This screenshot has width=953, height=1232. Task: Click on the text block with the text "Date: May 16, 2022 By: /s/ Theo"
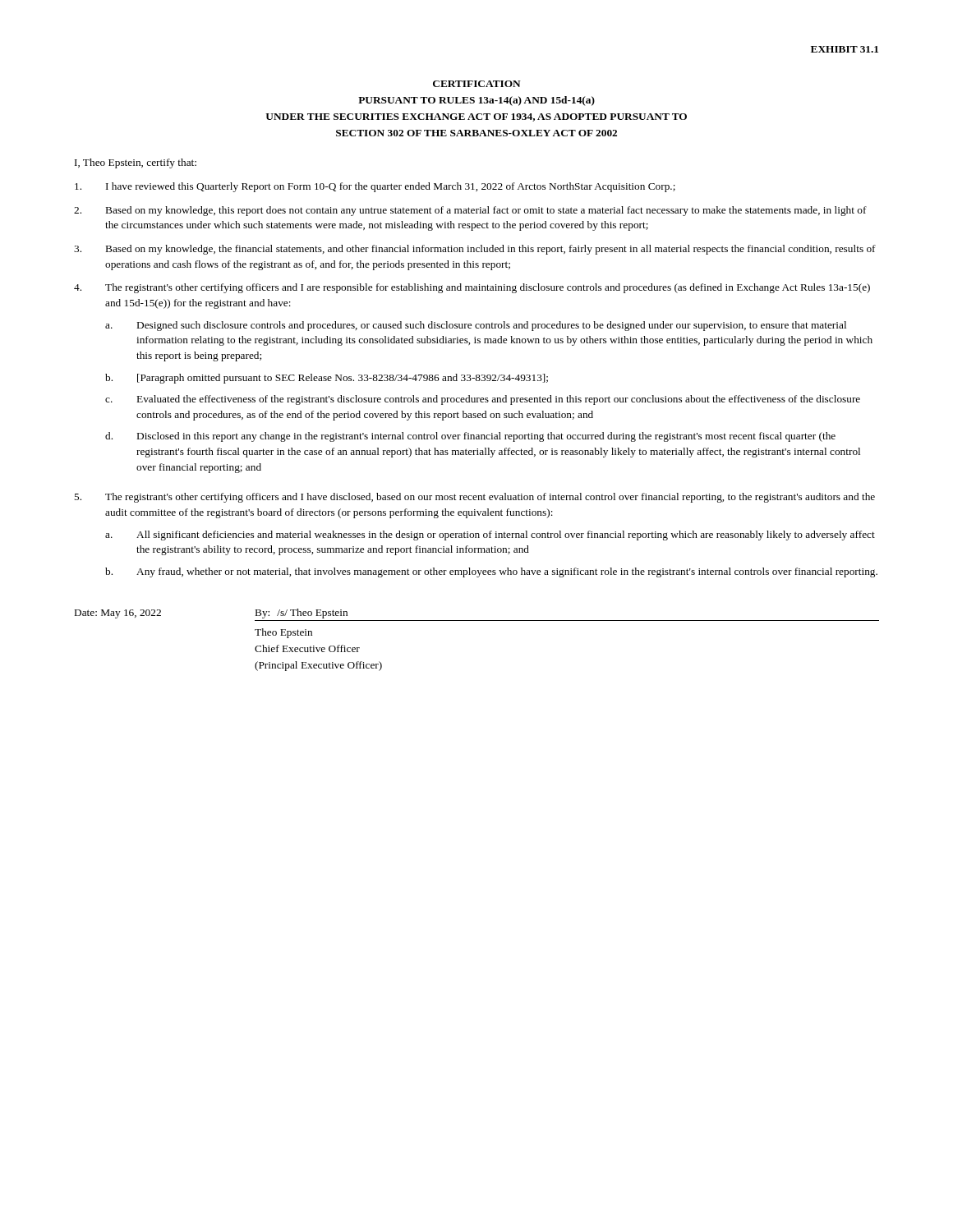pos(111,613)
